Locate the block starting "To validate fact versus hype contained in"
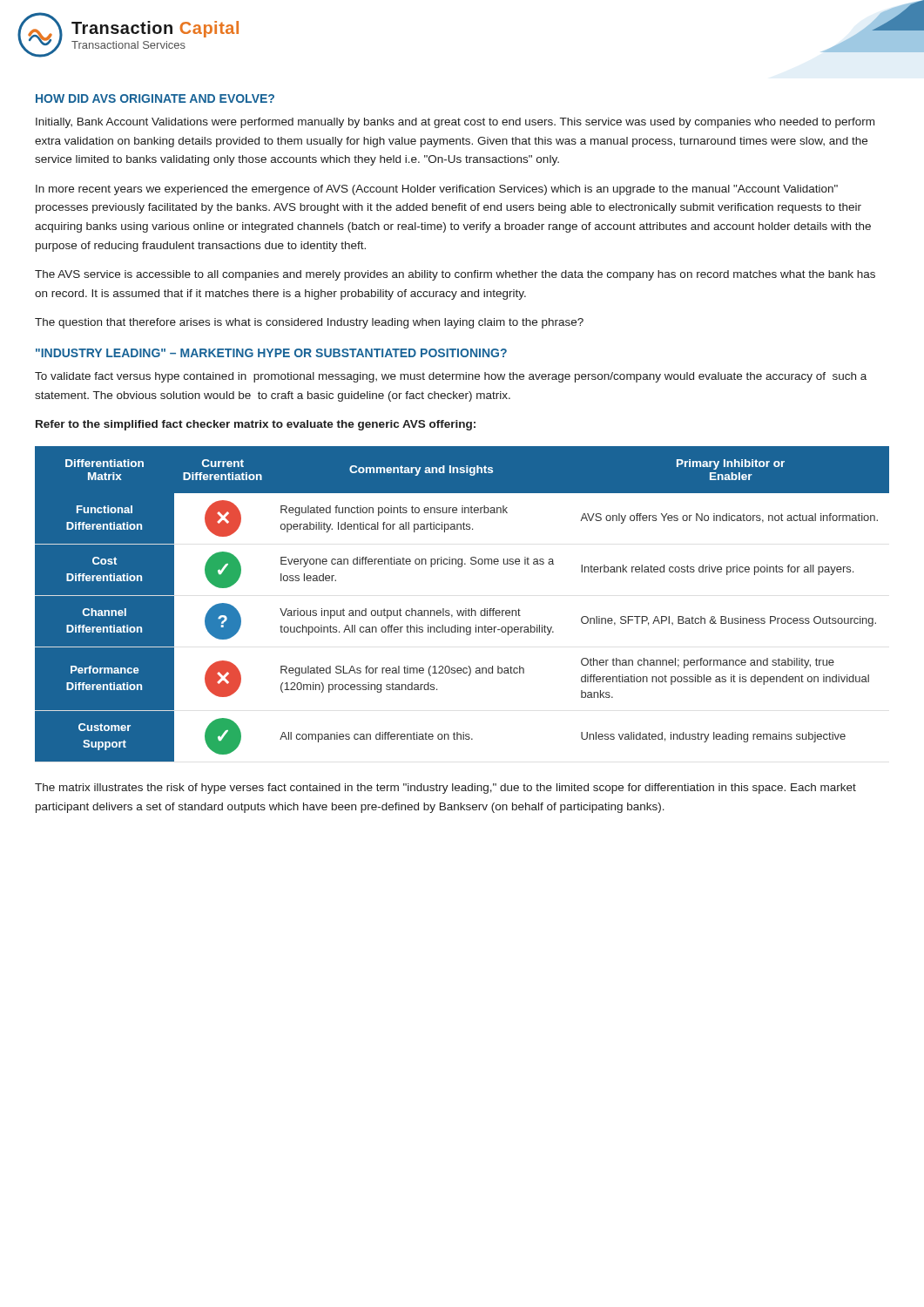The image size is (924, 1307). coord(451,385)
